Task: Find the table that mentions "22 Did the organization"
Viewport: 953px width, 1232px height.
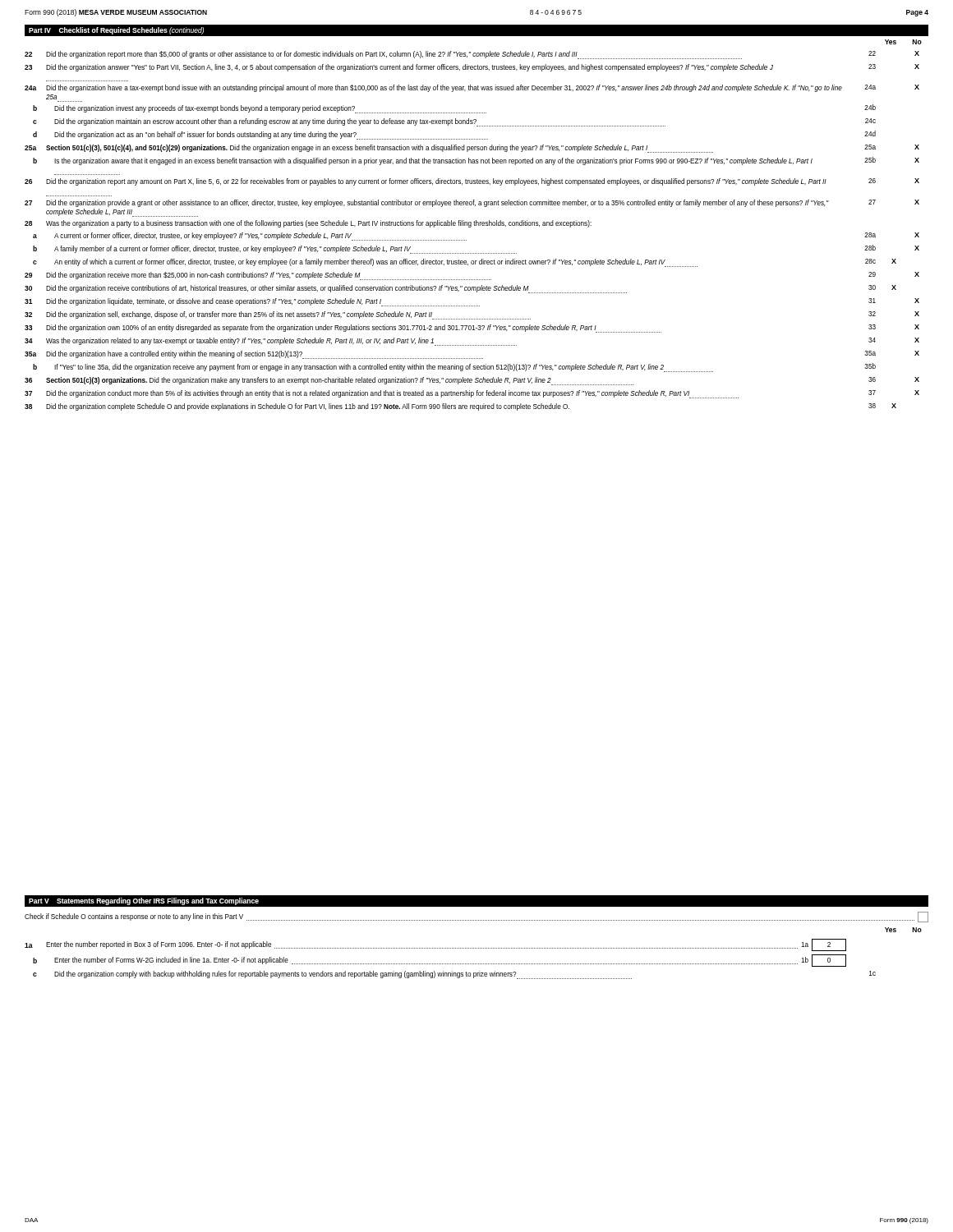Action: [x=476, y=231]
